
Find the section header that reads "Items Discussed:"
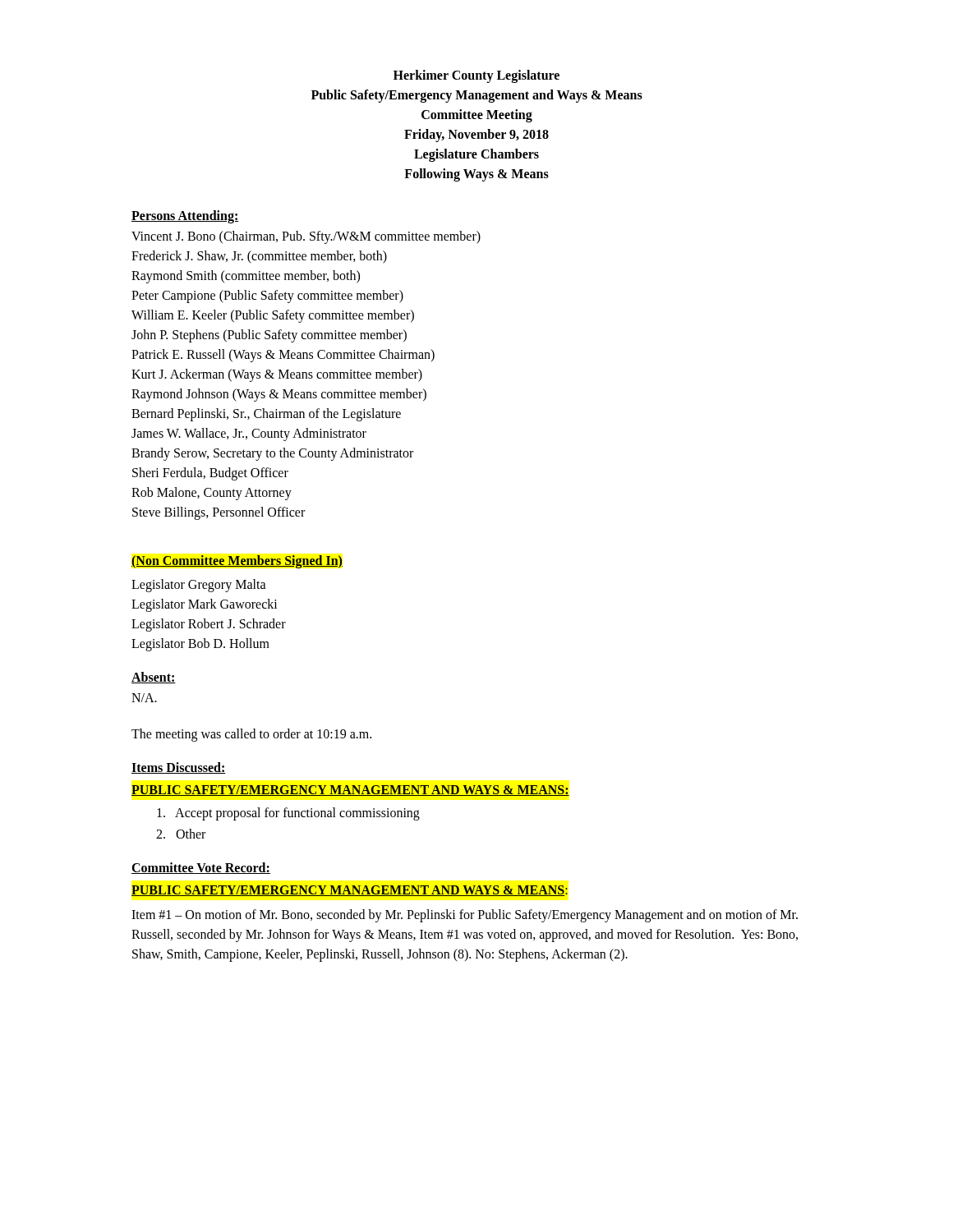click(178, 768)
